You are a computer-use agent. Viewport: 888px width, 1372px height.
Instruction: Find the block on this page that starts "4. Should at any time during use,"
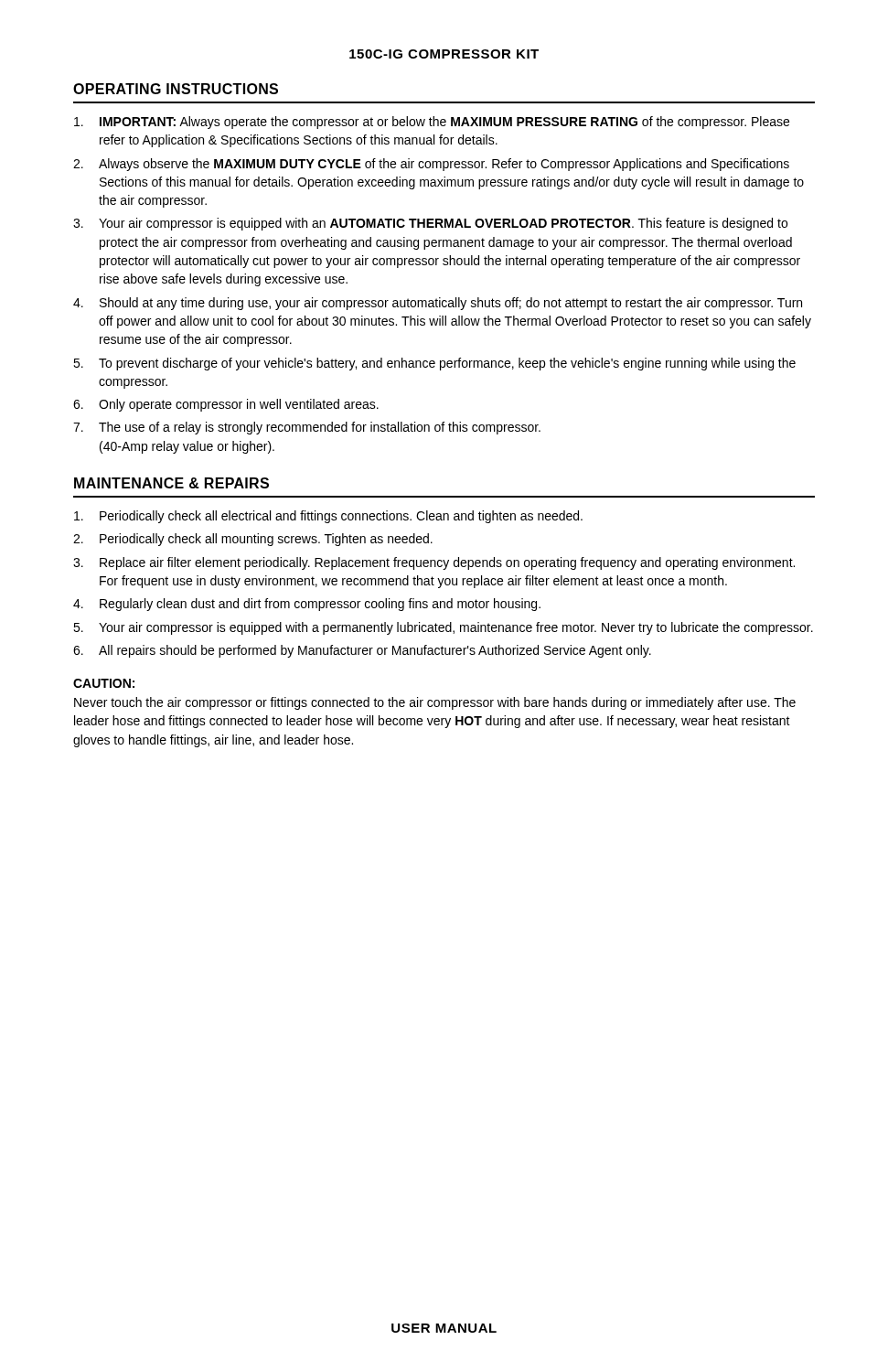point(444,321)
